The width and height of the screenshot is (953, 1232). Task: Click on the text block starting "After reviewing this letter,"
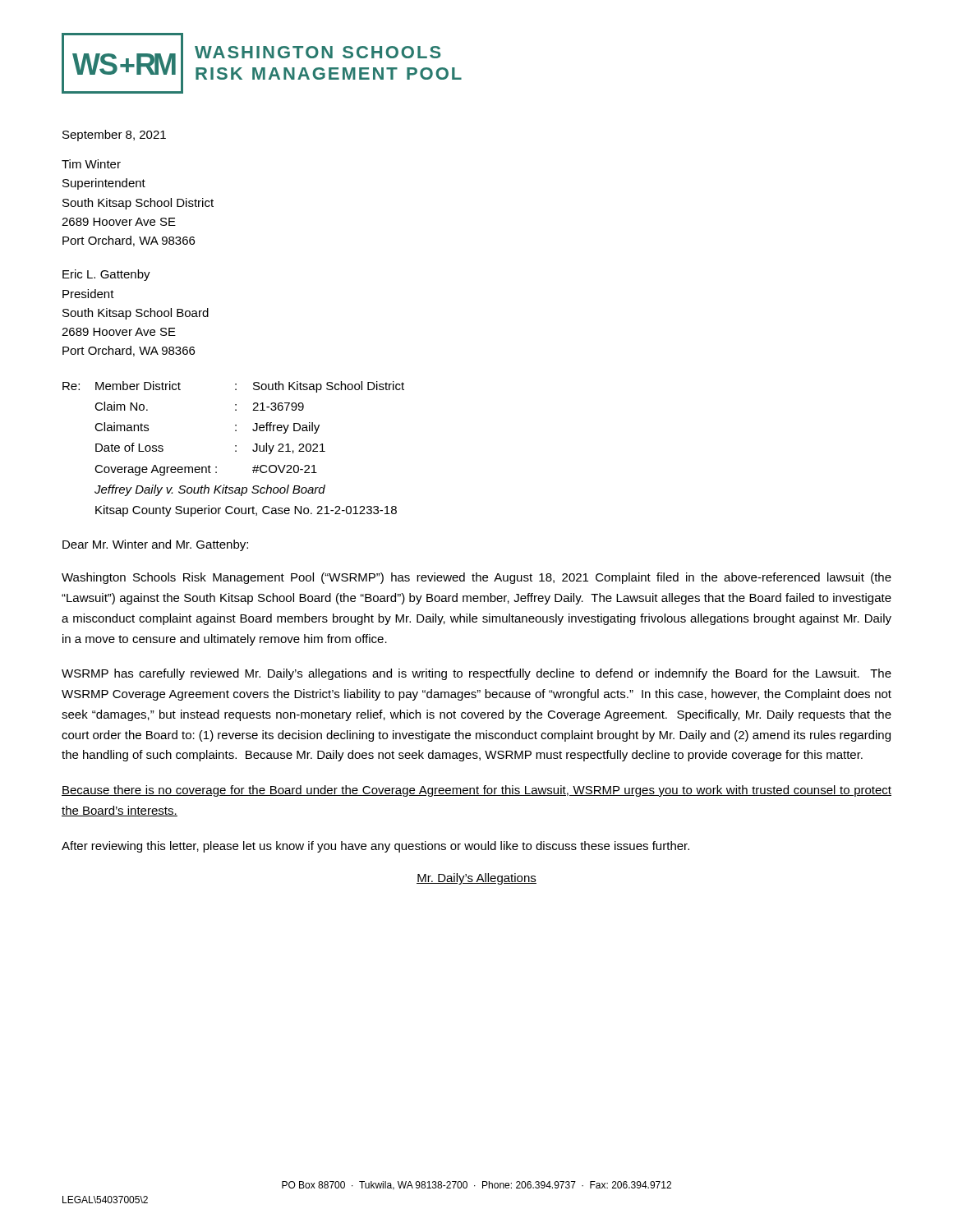tap(376, 845)
